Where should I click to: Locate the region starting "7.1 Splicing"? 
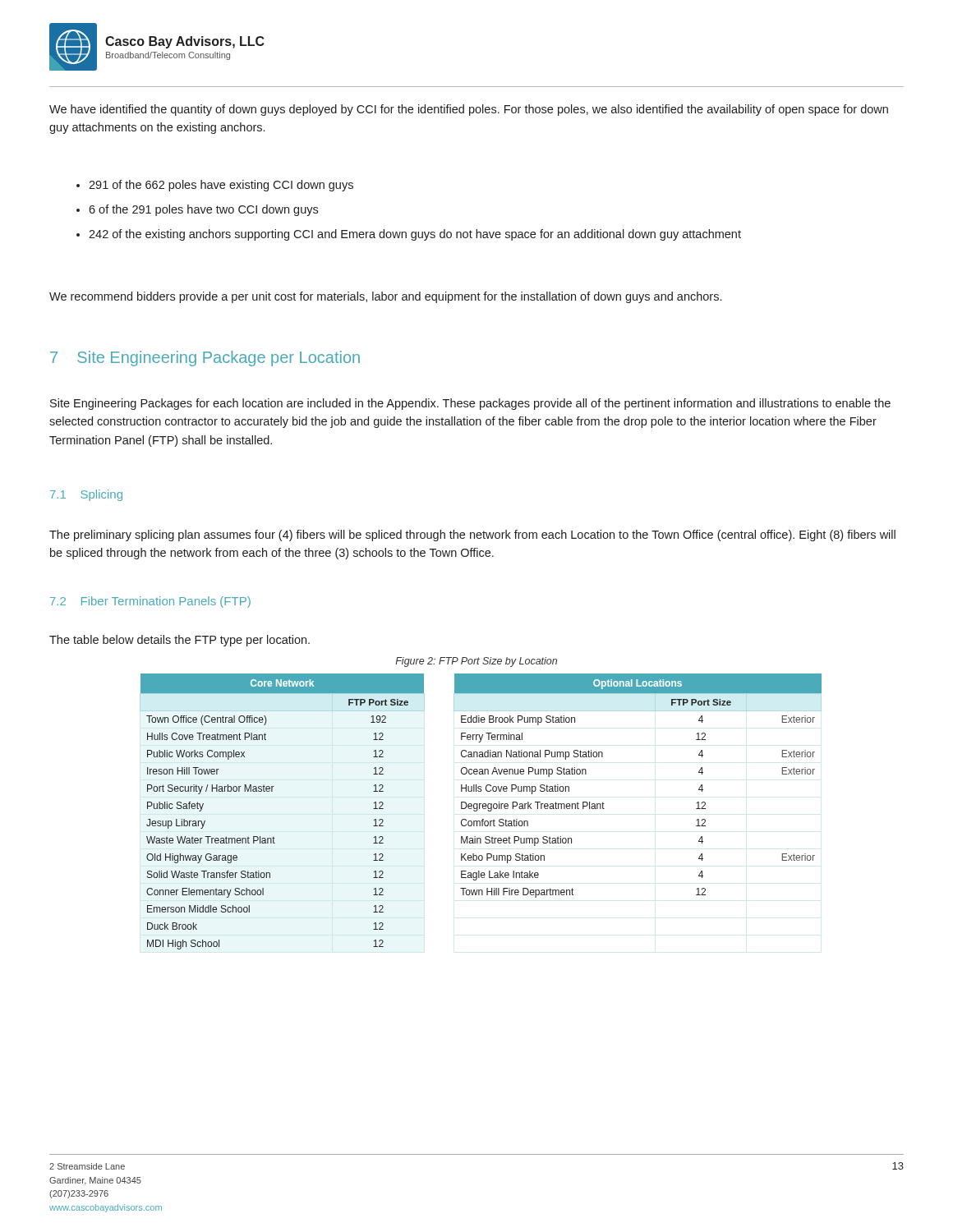[x=86, y=494]
